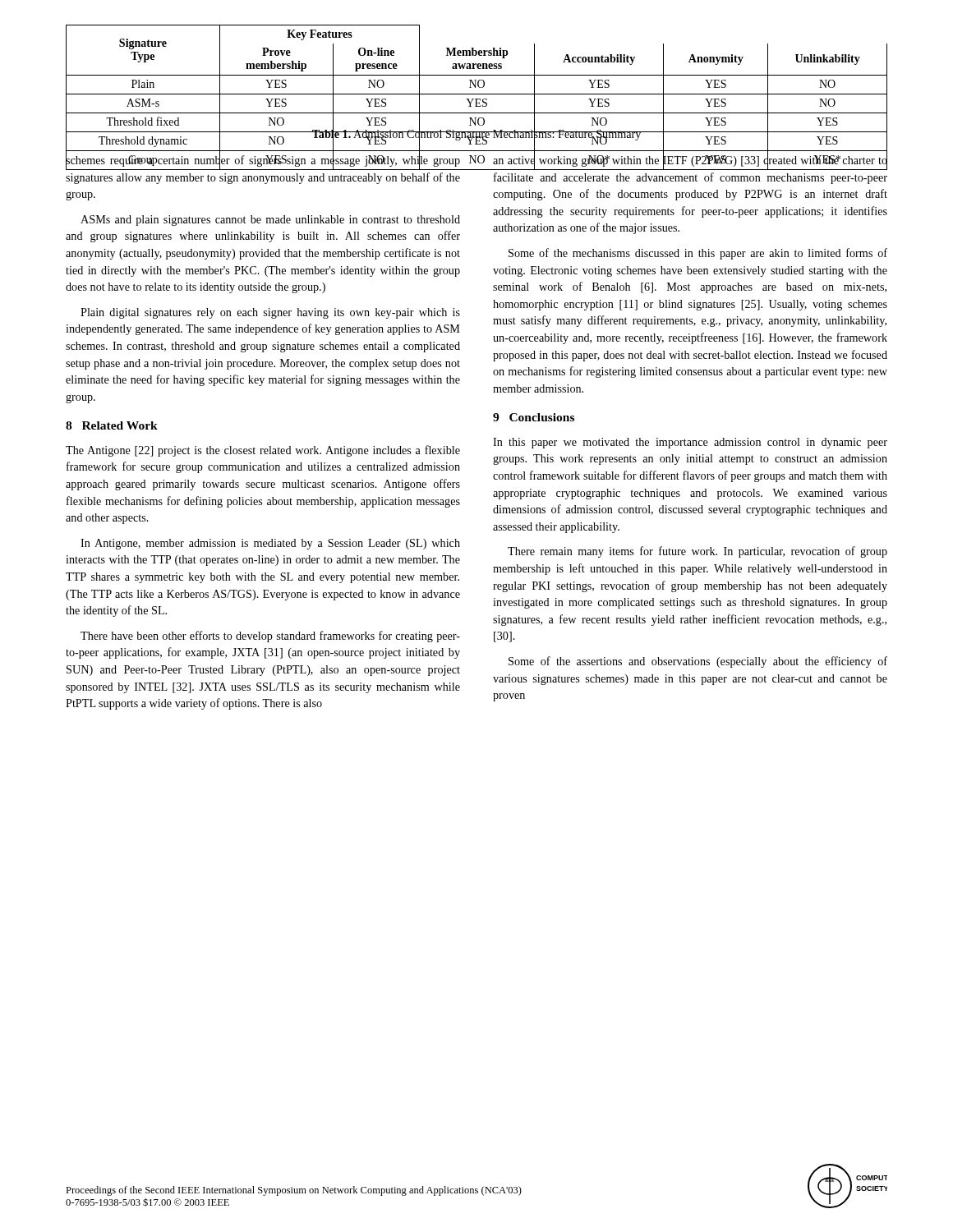Find the table that mentions "Signature Type"

click(x=476, y=97)
